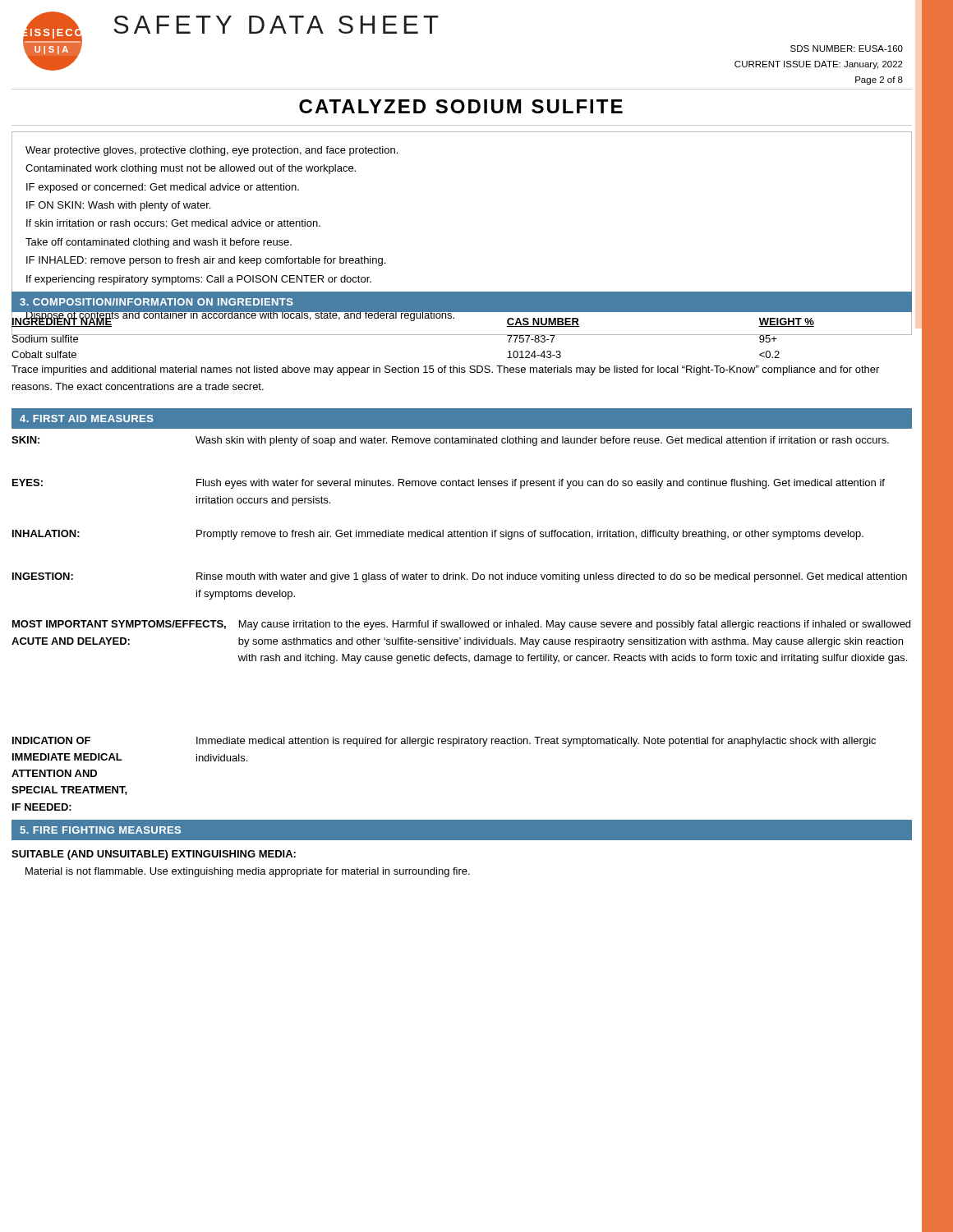The height and width of the screenshot is (1232, 953).
Task: Select the element starting "INDICATION OFIMMEDIATE MEDICALATTENTION"
Action: (444, 742)
